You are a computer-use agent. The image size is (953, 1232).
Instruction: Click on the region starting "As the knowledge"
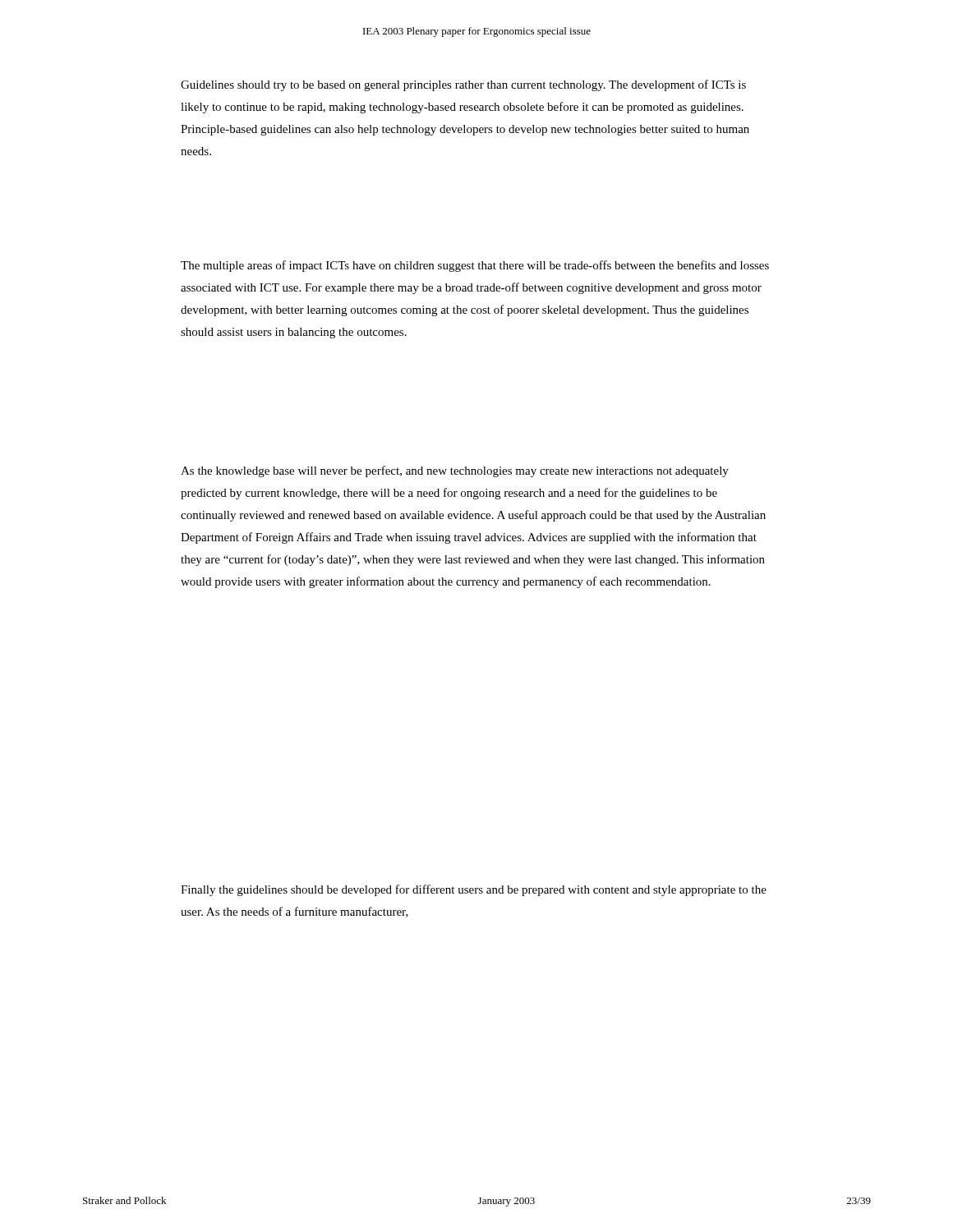click(x=473, y=526)
